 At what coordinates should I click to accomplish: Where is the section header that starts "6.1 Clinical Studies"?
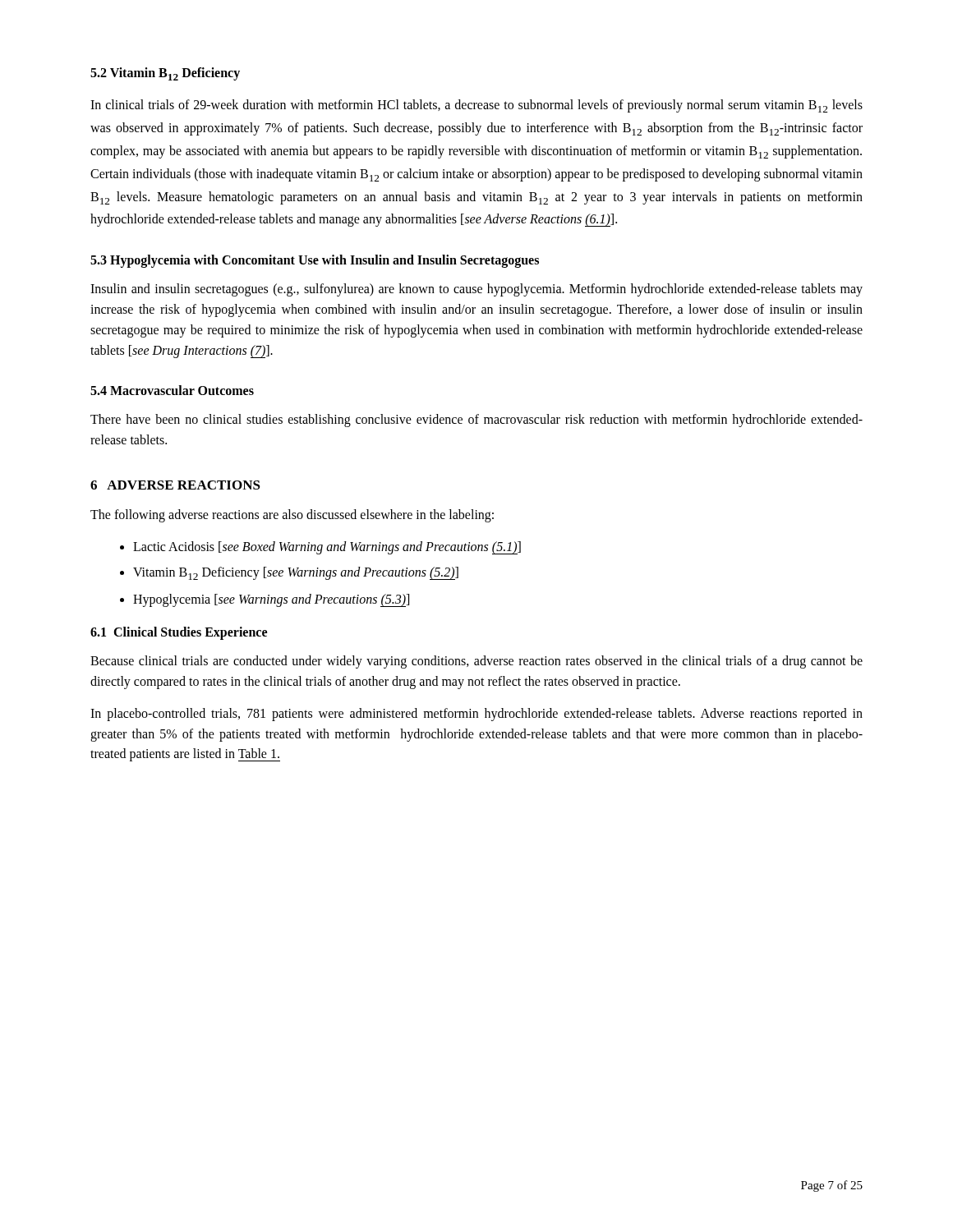(x=179, y=632)
